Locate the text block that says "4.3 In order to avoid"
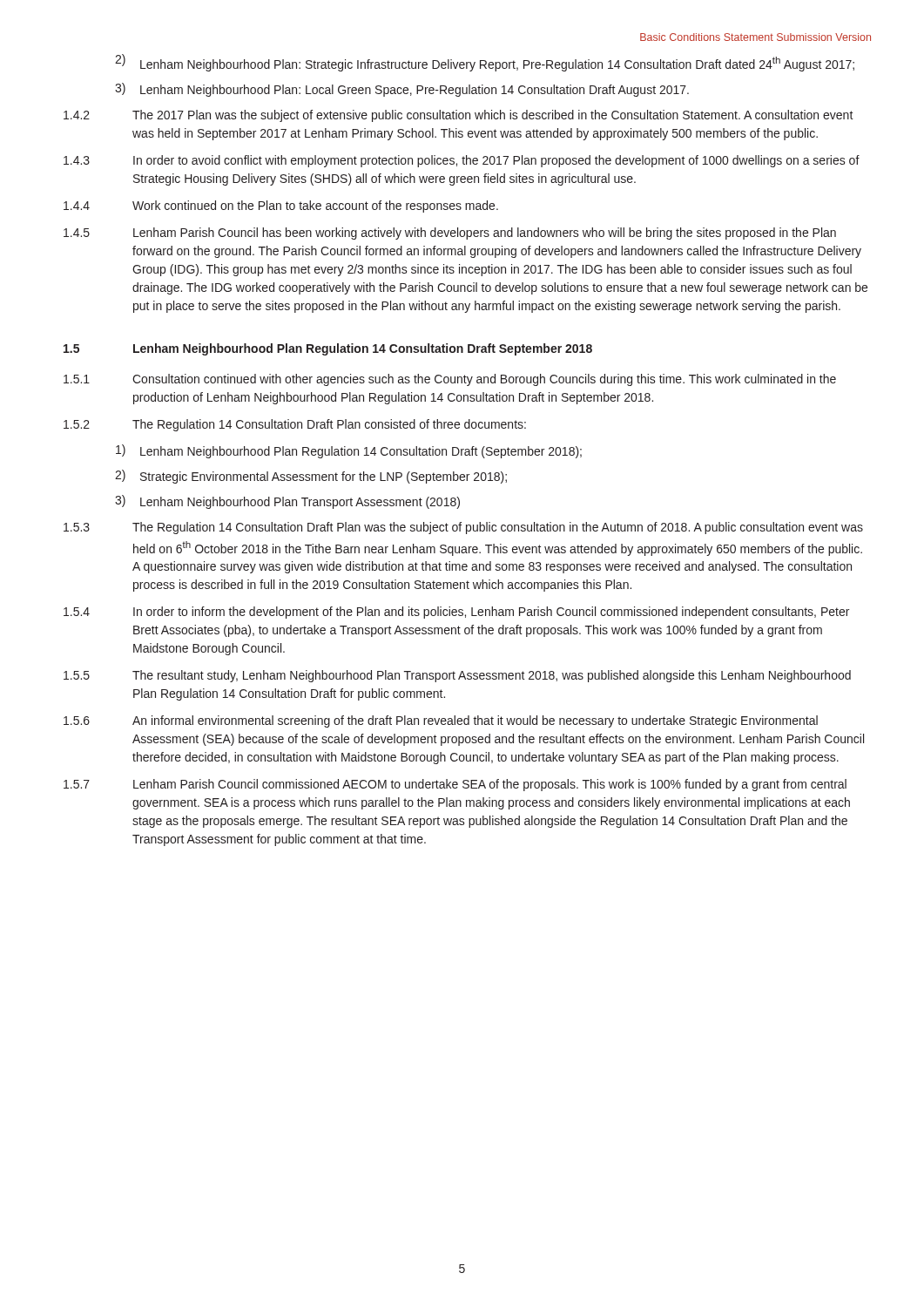The image size is (924, 1307). coord(467,170)
